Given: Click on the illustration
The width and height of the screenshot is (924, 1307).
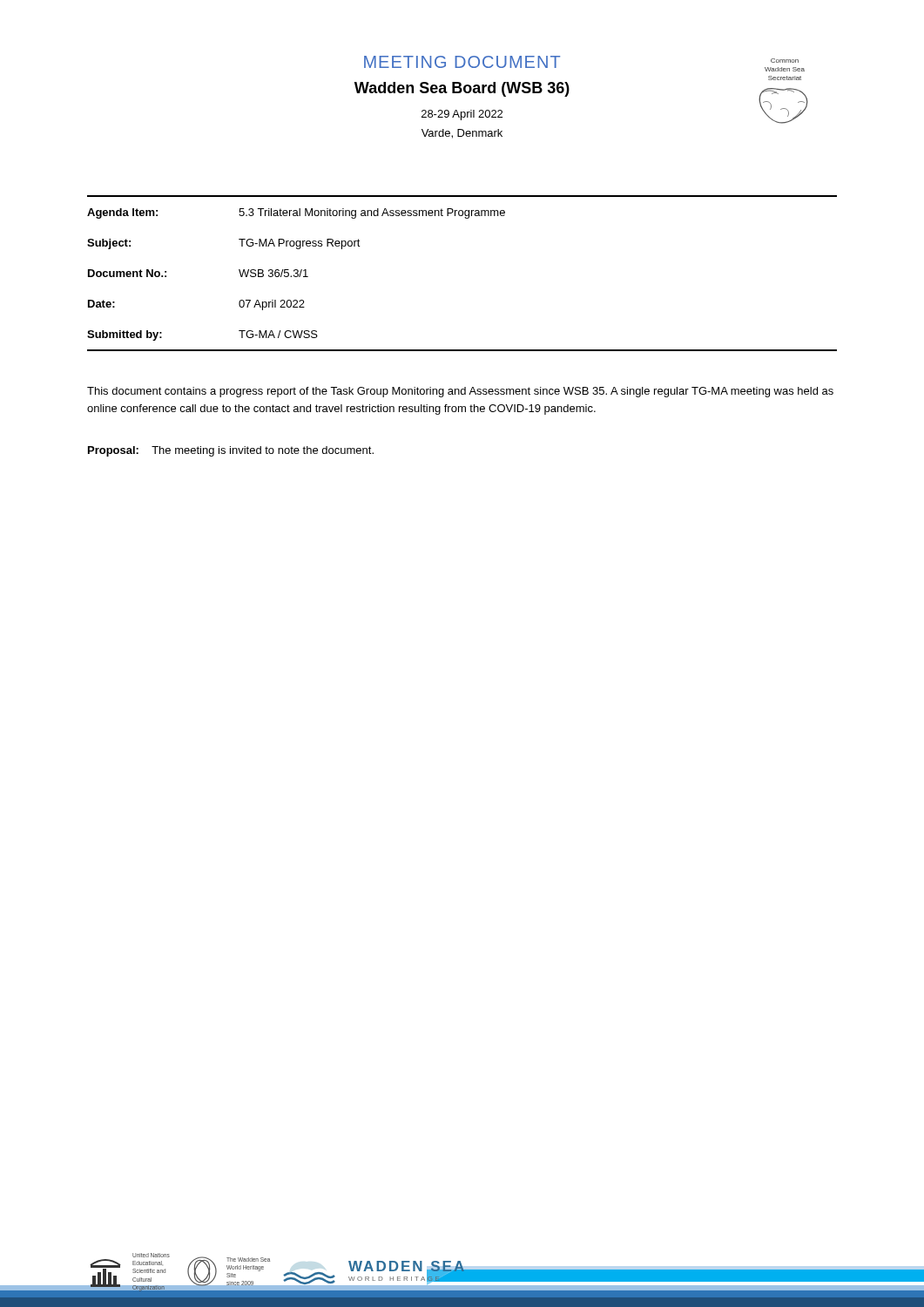Looking at the screenshot, I should click(785, 98).
